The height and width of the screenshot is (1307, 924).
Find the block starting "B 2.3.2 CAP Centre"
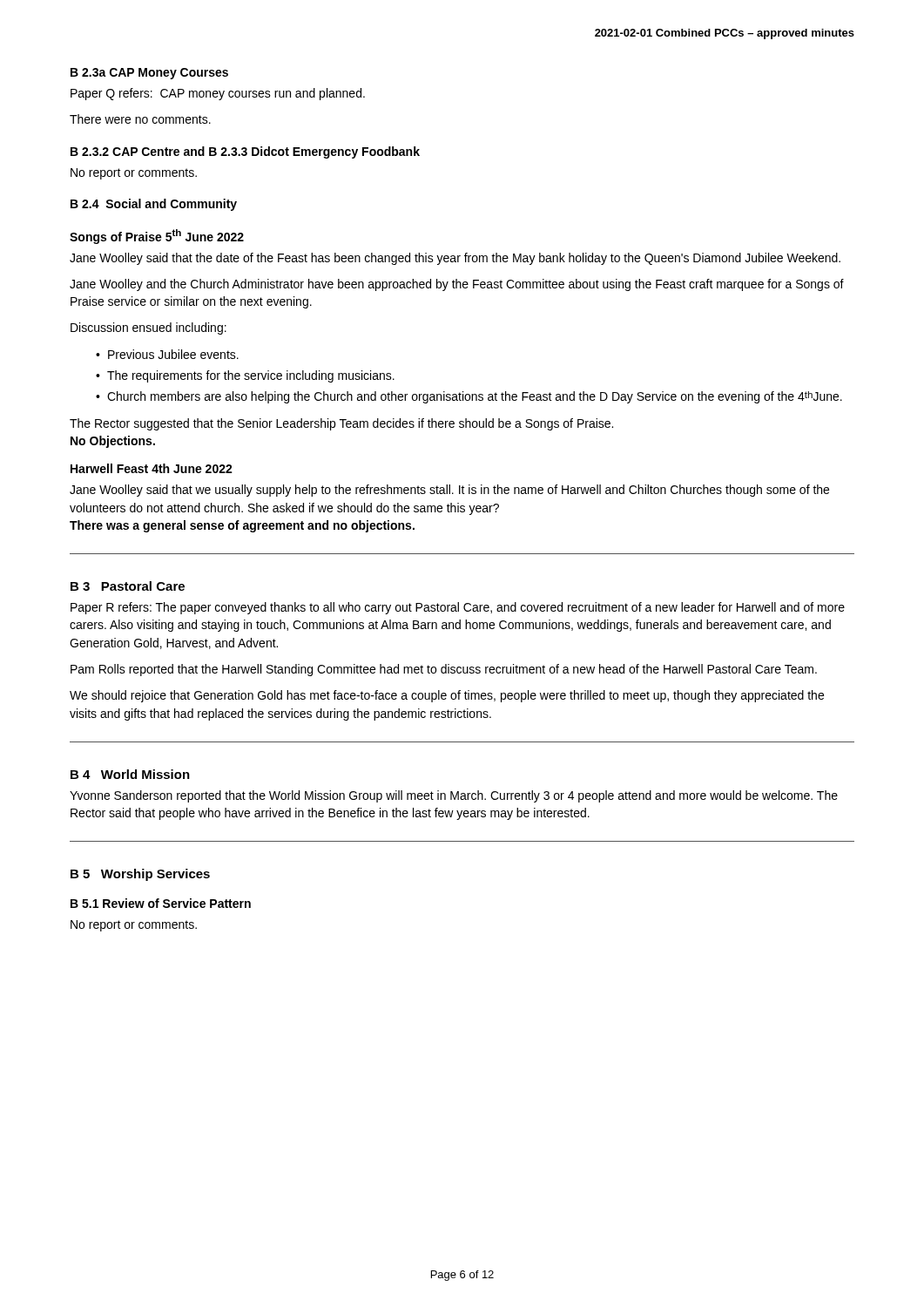[245, 151]
